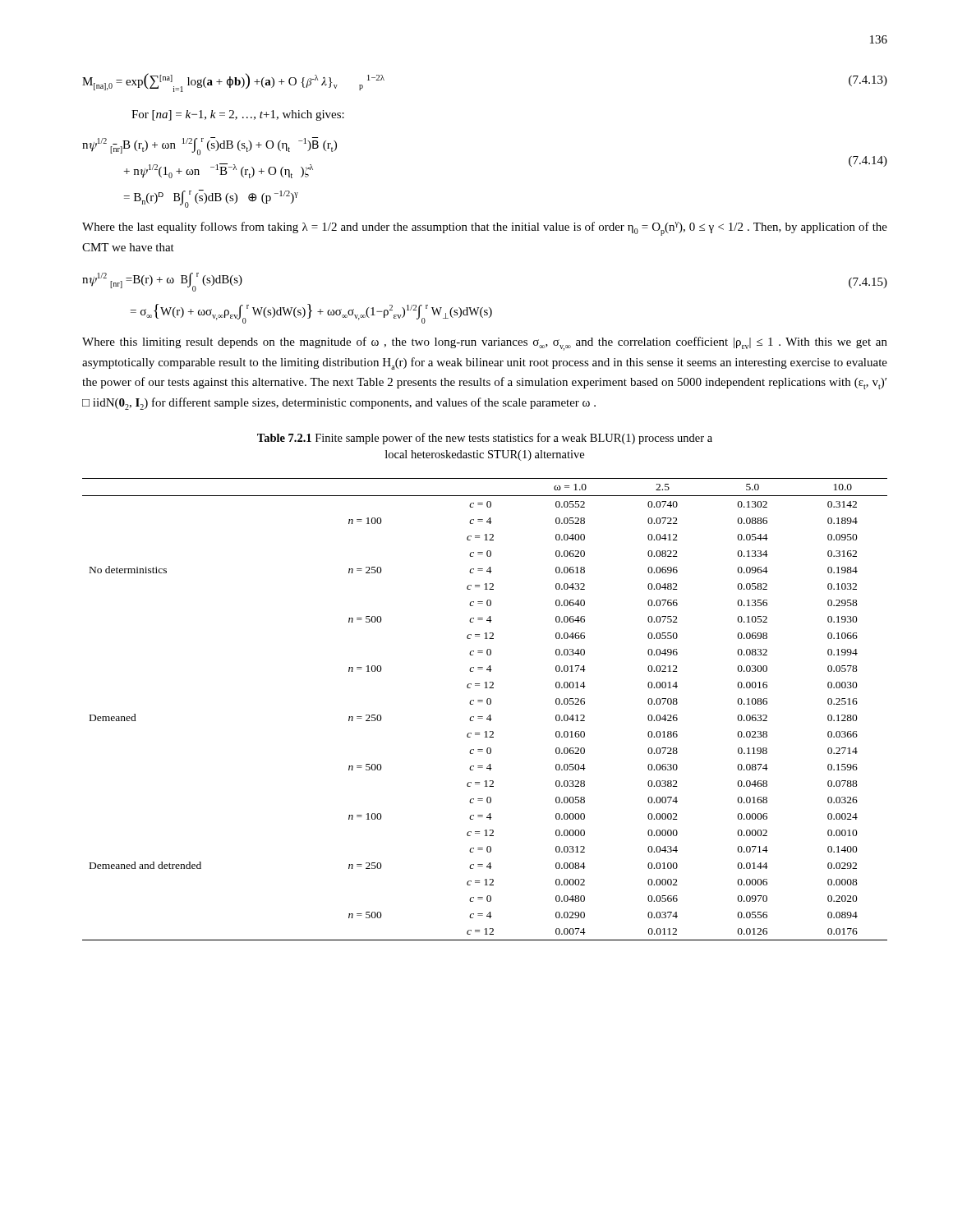
Task: Navigate to the element starting "M[na],0 = exp(∑[na]i=1 log(a"
Action: [204, 83]
